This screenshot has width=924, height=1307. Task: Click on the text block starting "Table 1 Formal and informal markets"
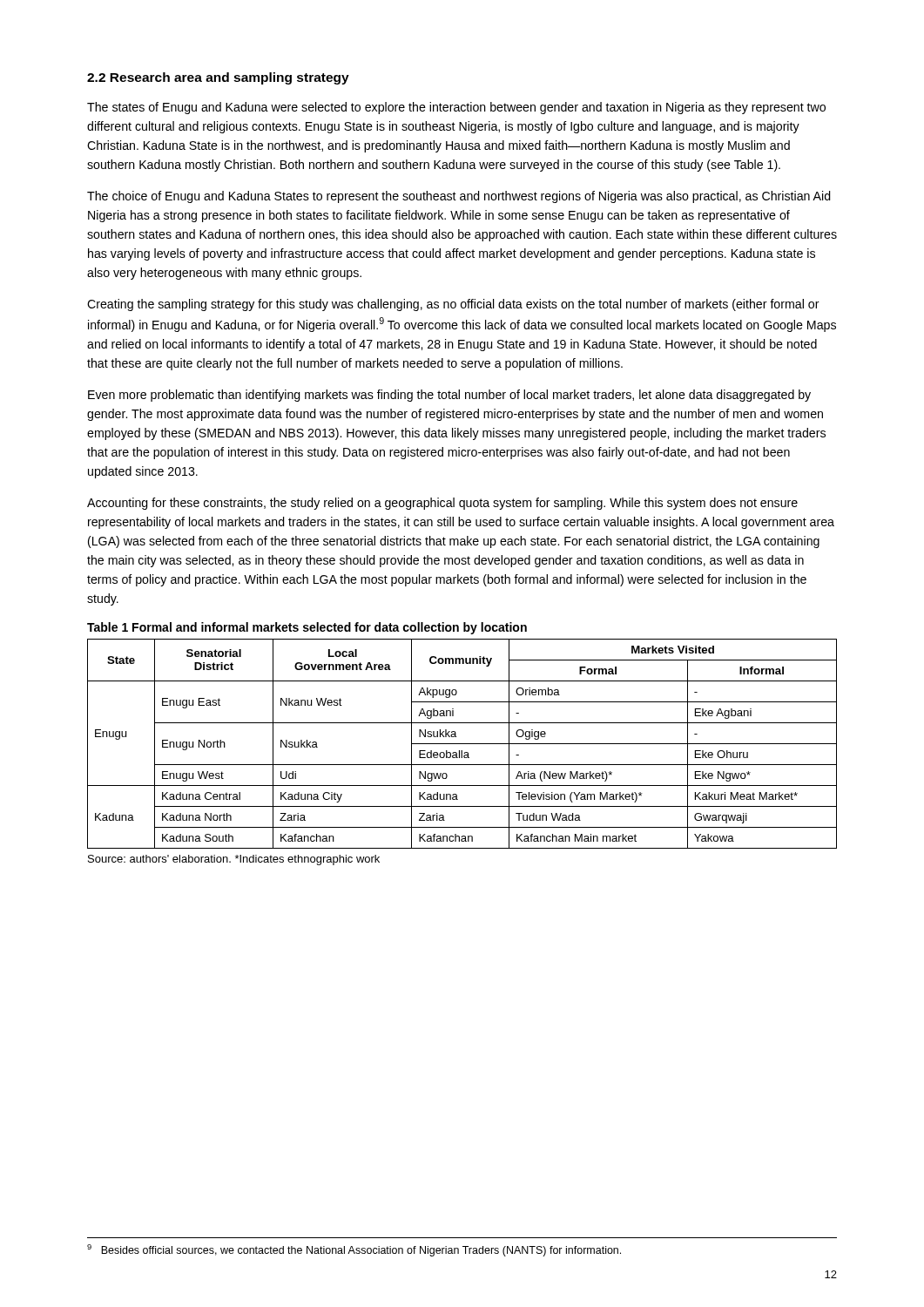(x=307, y=627)
